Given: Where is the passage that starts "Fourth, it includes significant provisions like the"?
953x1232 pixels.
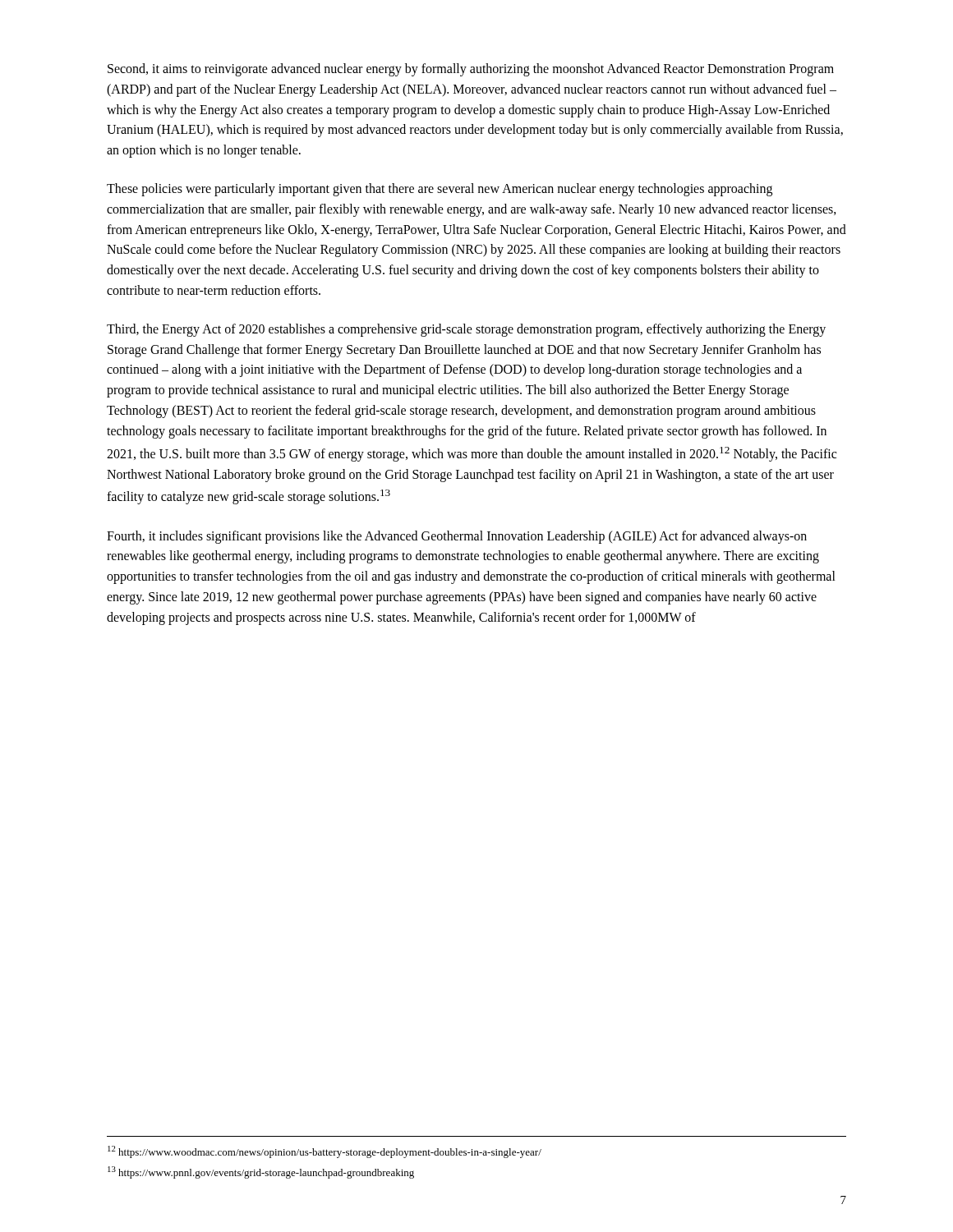Looking at the screenshot, I should (x=471, y=576).
